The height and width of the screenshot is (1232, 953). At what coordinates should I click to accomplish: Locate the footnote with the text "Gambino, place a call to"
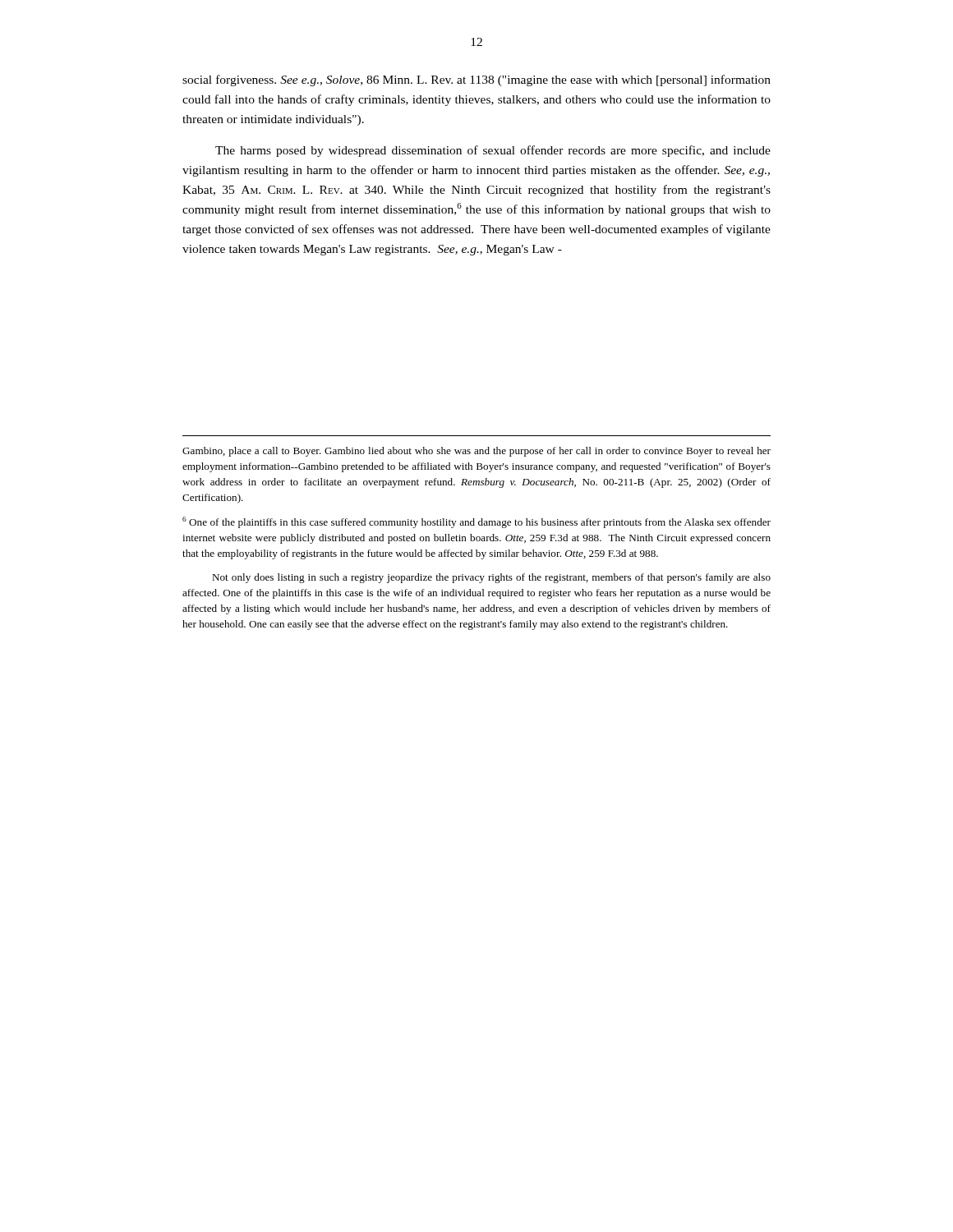476,474
